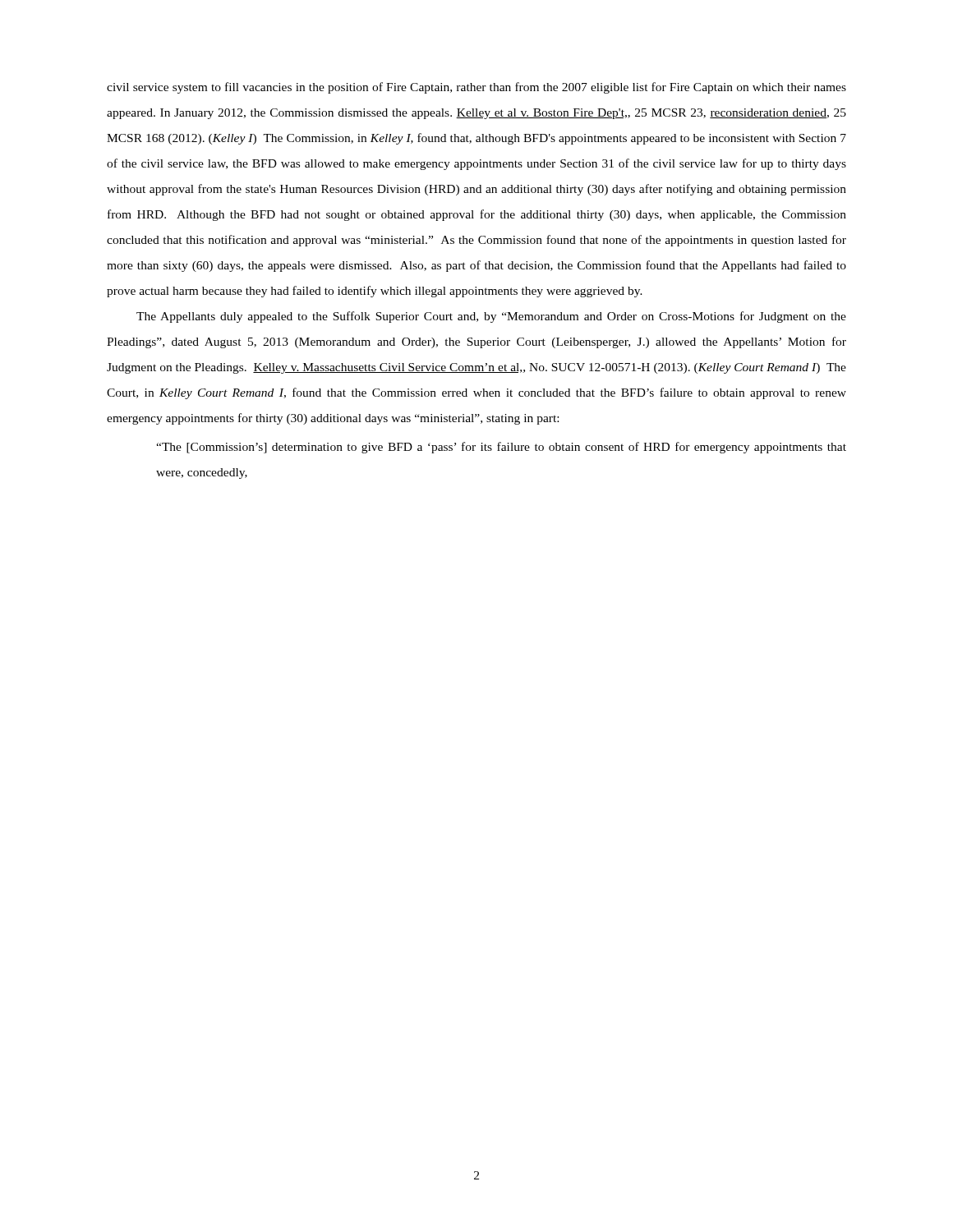Navigate to the passage starting "The Appellants duly appealed to the"
This screenshot has height=1232, width=953.
coord(476,367)
